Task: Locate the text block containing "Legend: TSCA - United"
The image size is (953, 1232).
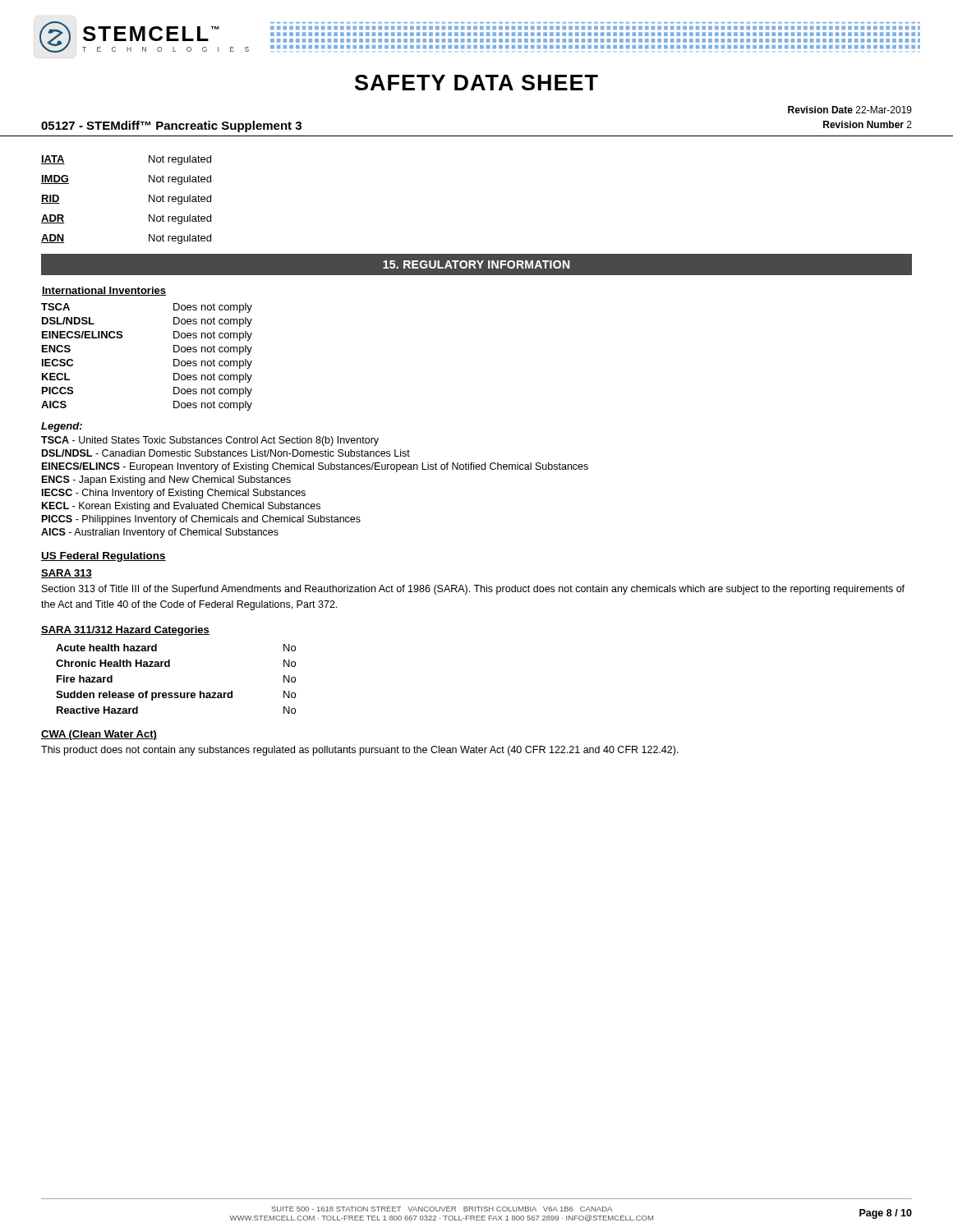Action: 476,479
